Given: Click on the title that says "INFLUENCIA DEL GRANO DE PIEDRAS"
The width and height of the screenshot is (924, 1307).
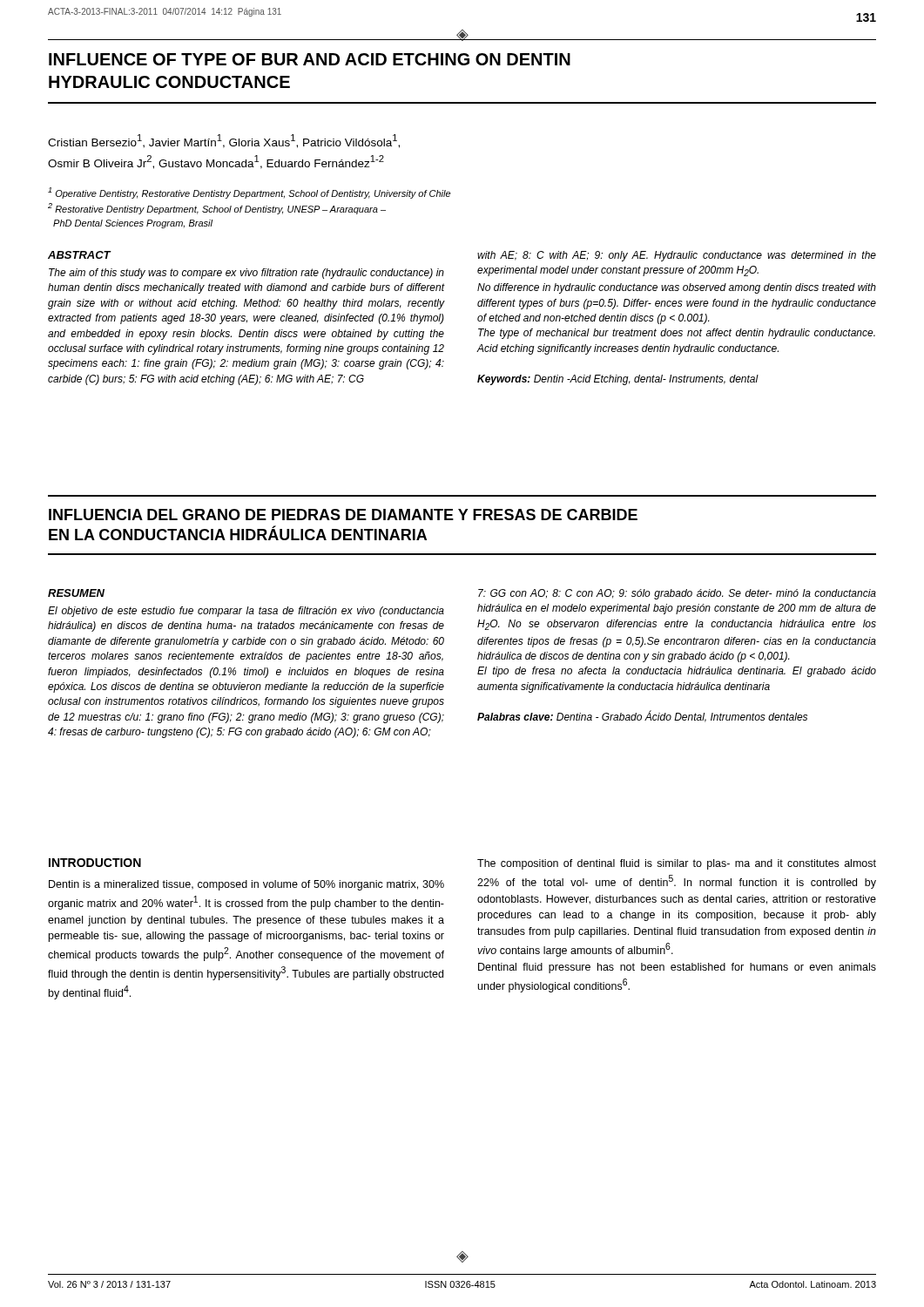Looking at the screenshot, I should pyautogui.click(x=462, y=530).
